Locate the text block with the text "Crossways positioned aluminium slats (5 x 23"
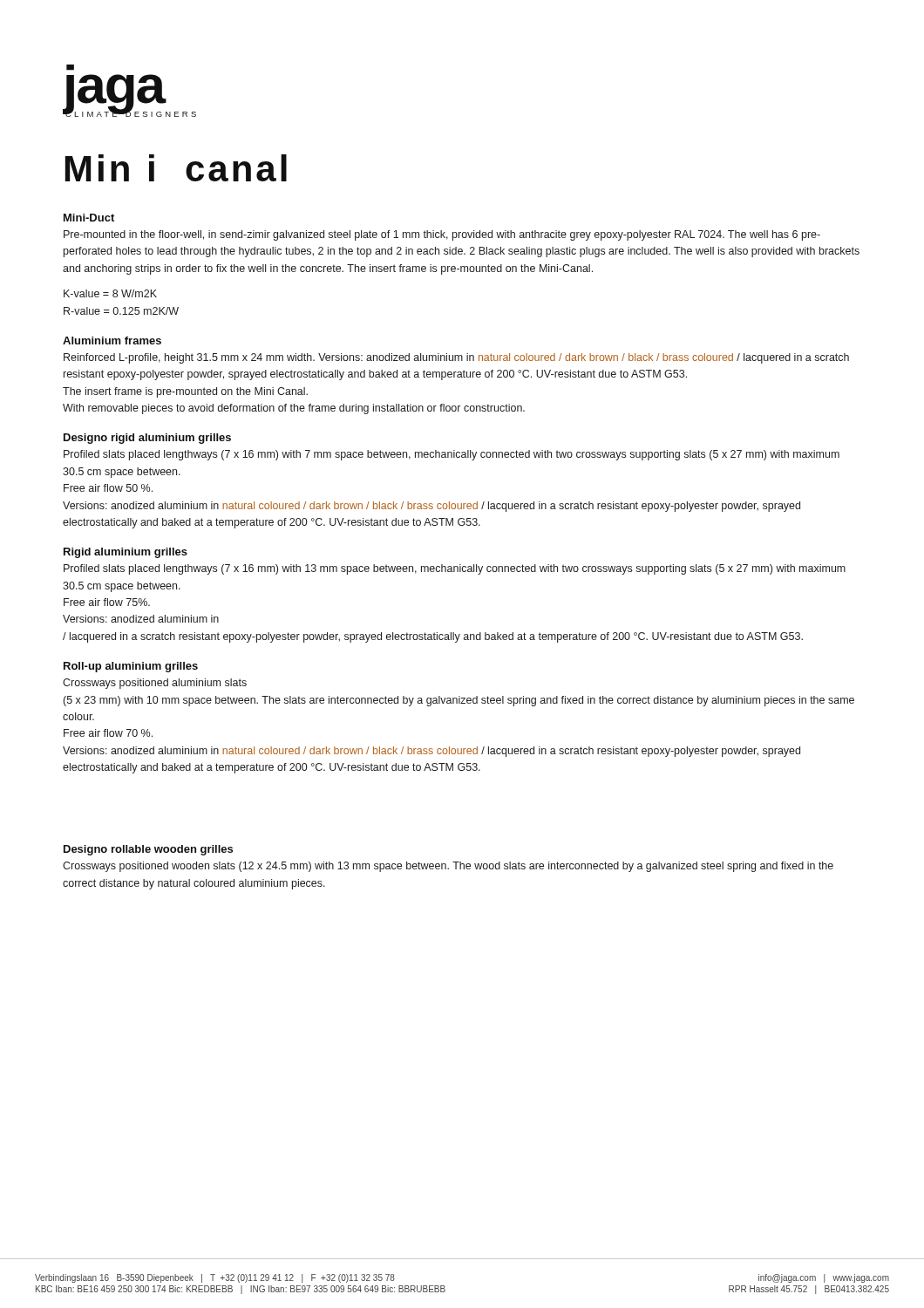Viewport: 924px width, 1308px height. click(x=155, y=684)
